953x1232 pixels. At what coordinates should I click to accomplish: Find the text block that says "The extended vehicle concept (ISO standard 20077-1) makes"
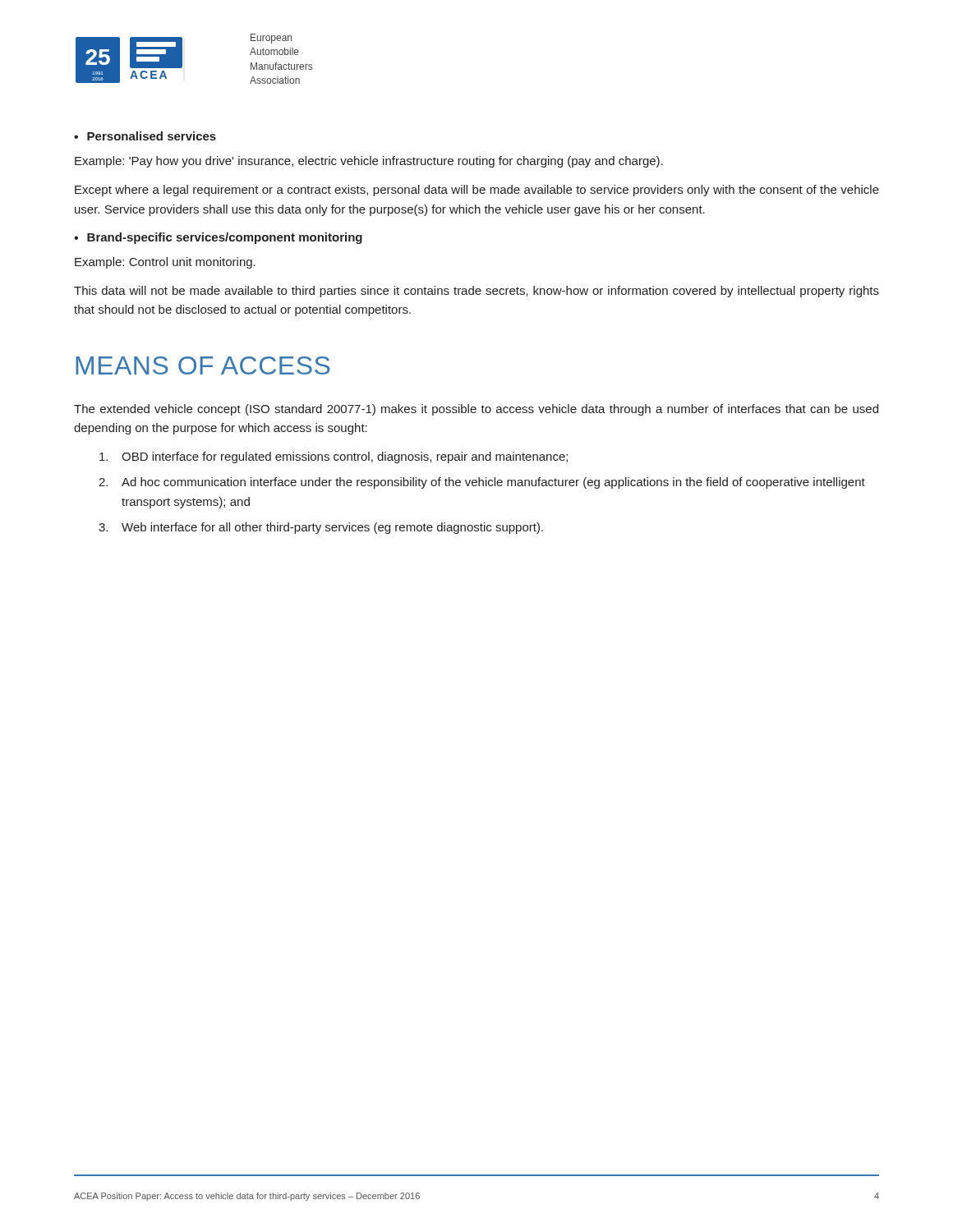click(x=476, y=418)
